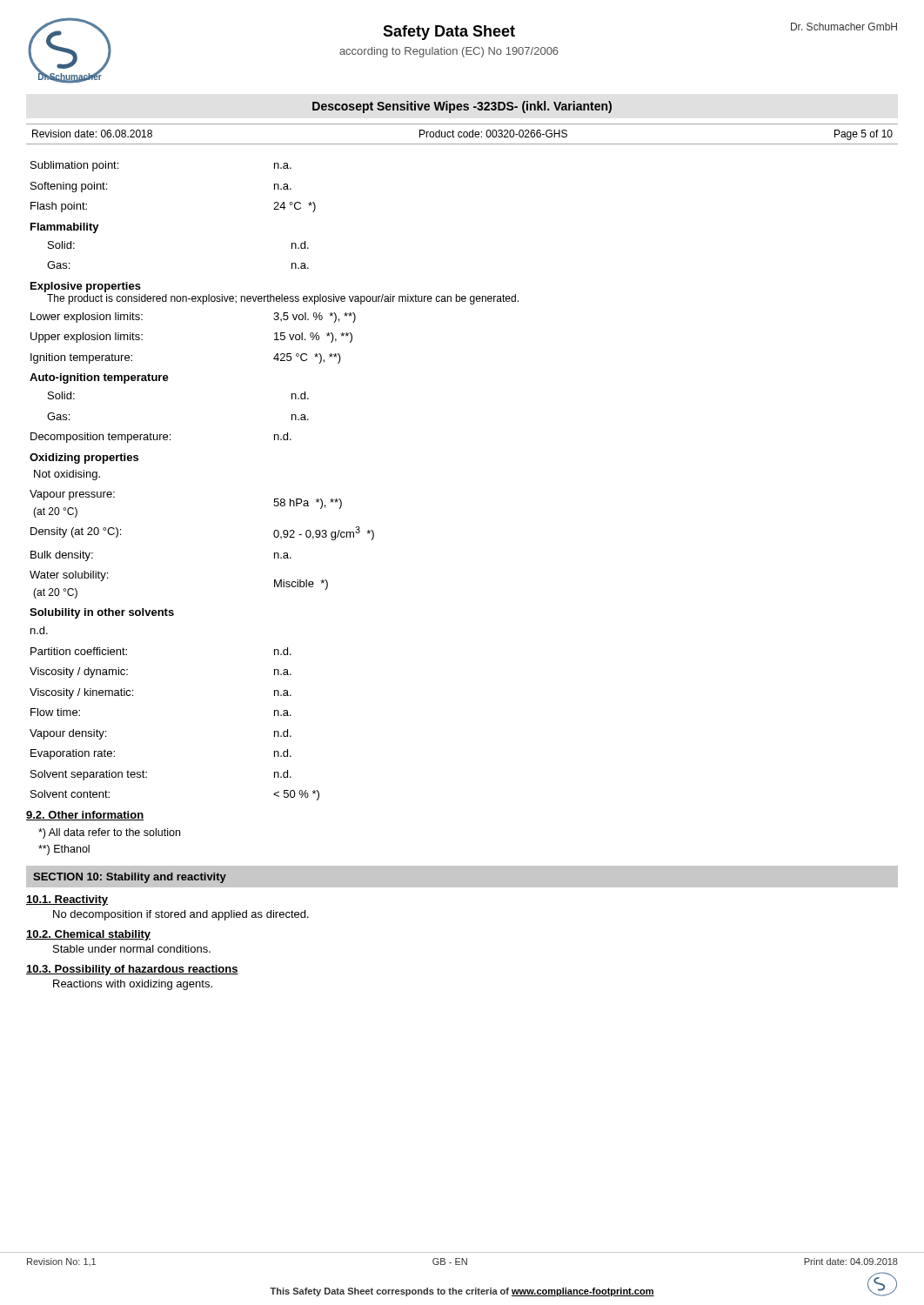Screen dimensions: 1305x924
Task: Point to the block starting "Solvent content: < 50 %"
Action: point(72,795)
